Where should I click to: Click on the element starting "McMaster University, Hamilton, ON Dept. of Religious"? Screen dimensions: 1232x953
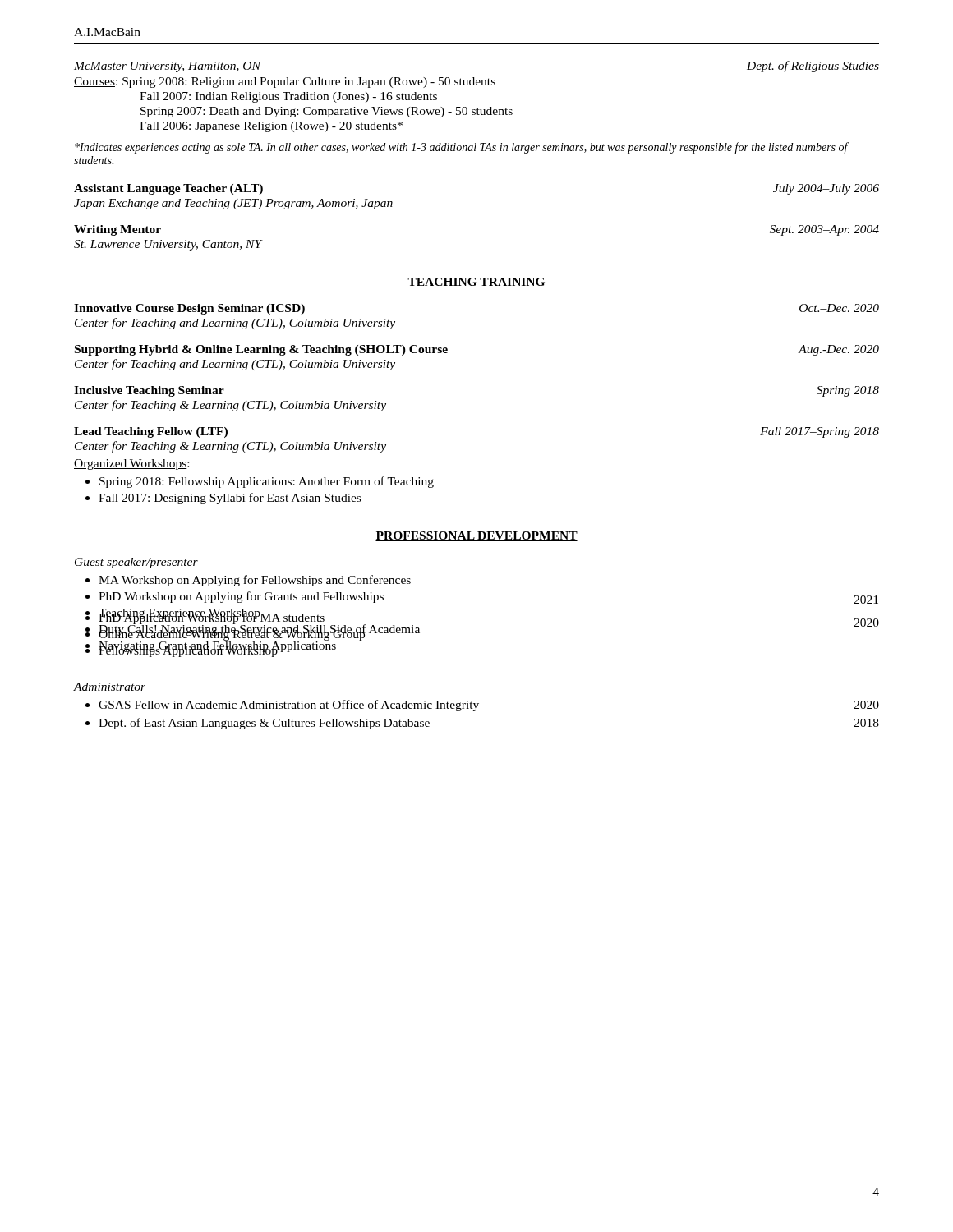tap(476, 96)
